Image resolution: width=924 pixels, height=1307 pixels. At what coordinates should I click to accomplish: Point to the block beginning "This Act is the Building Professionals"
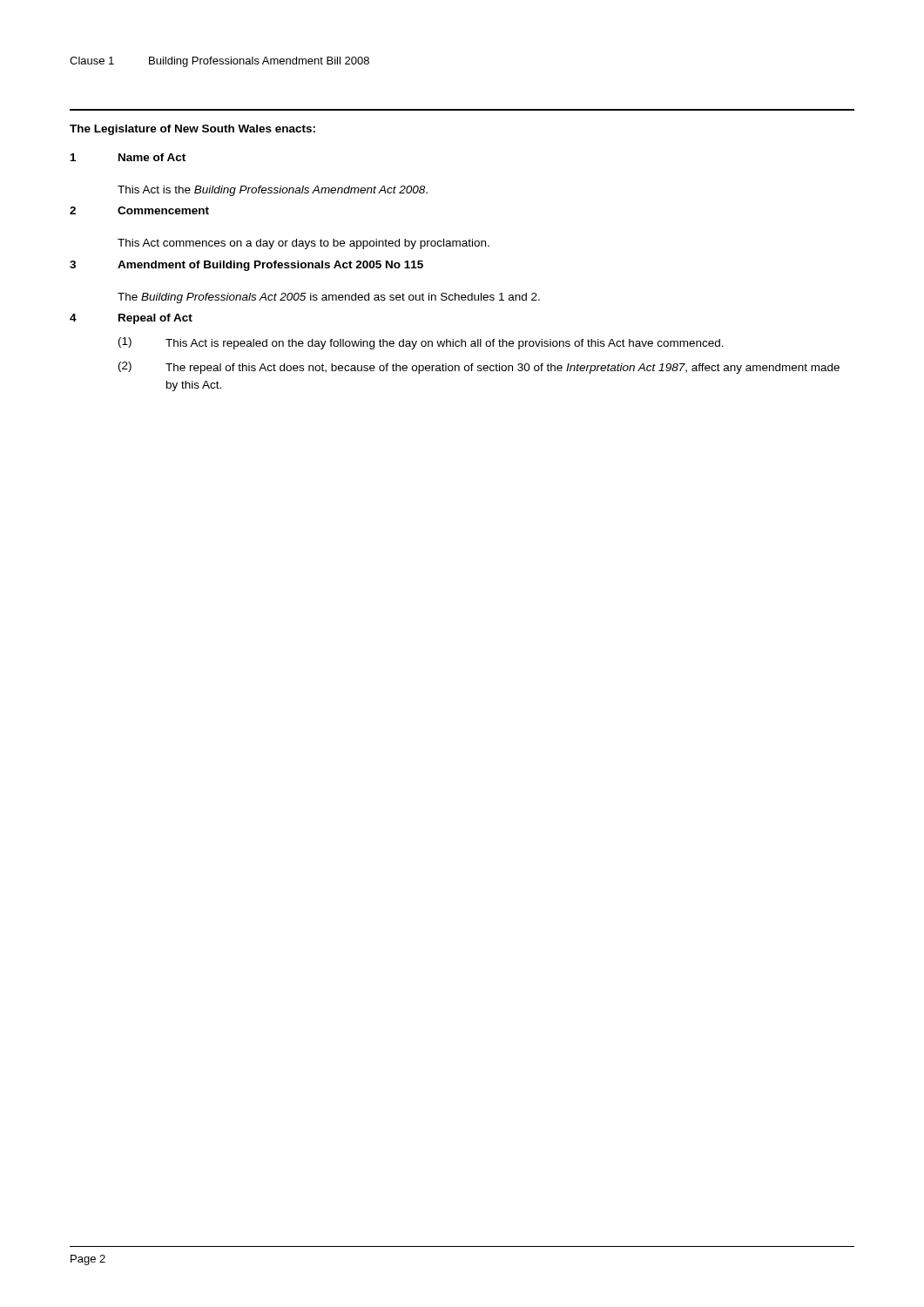point(273,190)
